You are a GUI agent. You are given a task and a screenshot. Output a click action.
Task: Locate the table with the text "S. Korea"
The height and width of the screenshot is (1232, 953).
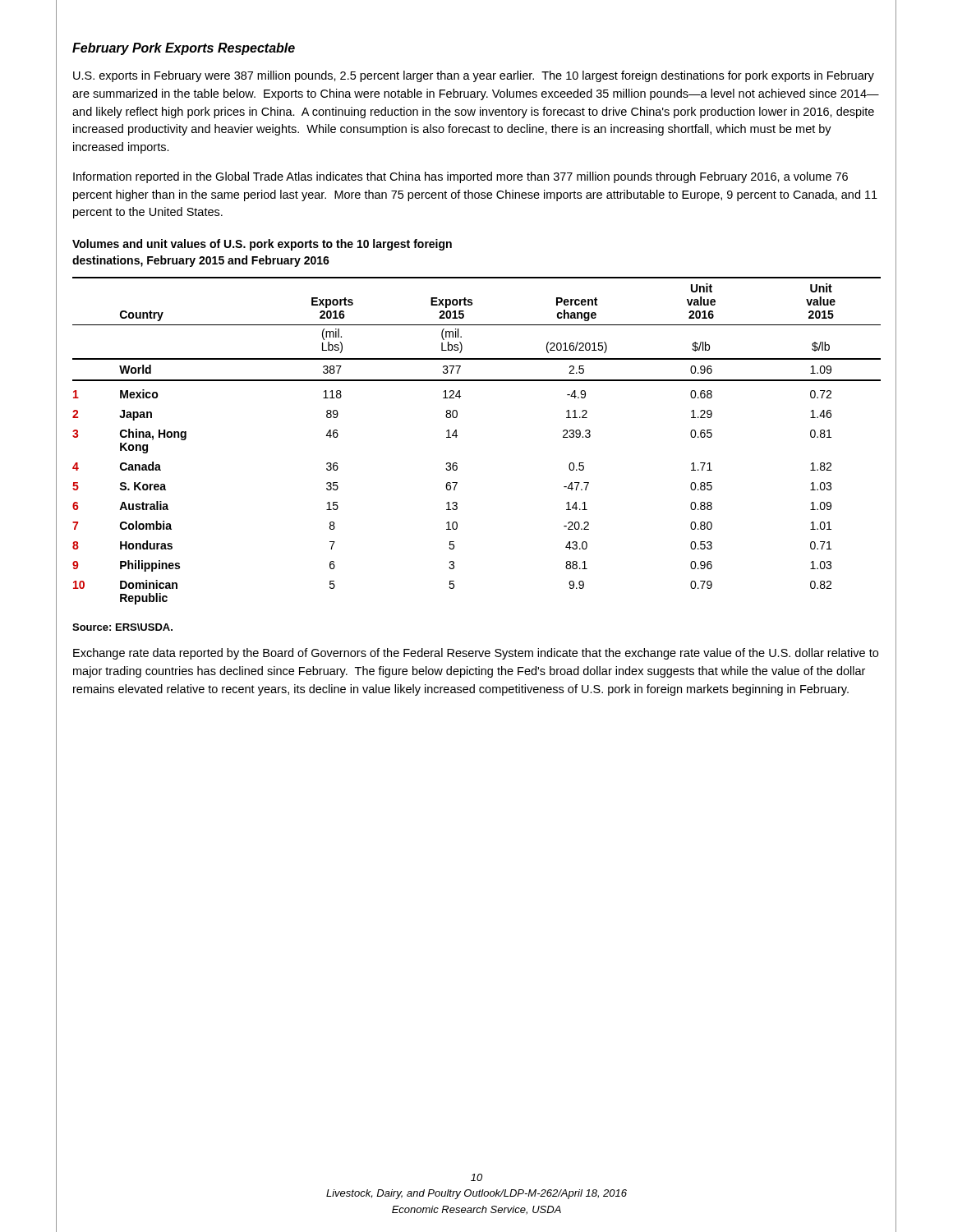(476, 442)
